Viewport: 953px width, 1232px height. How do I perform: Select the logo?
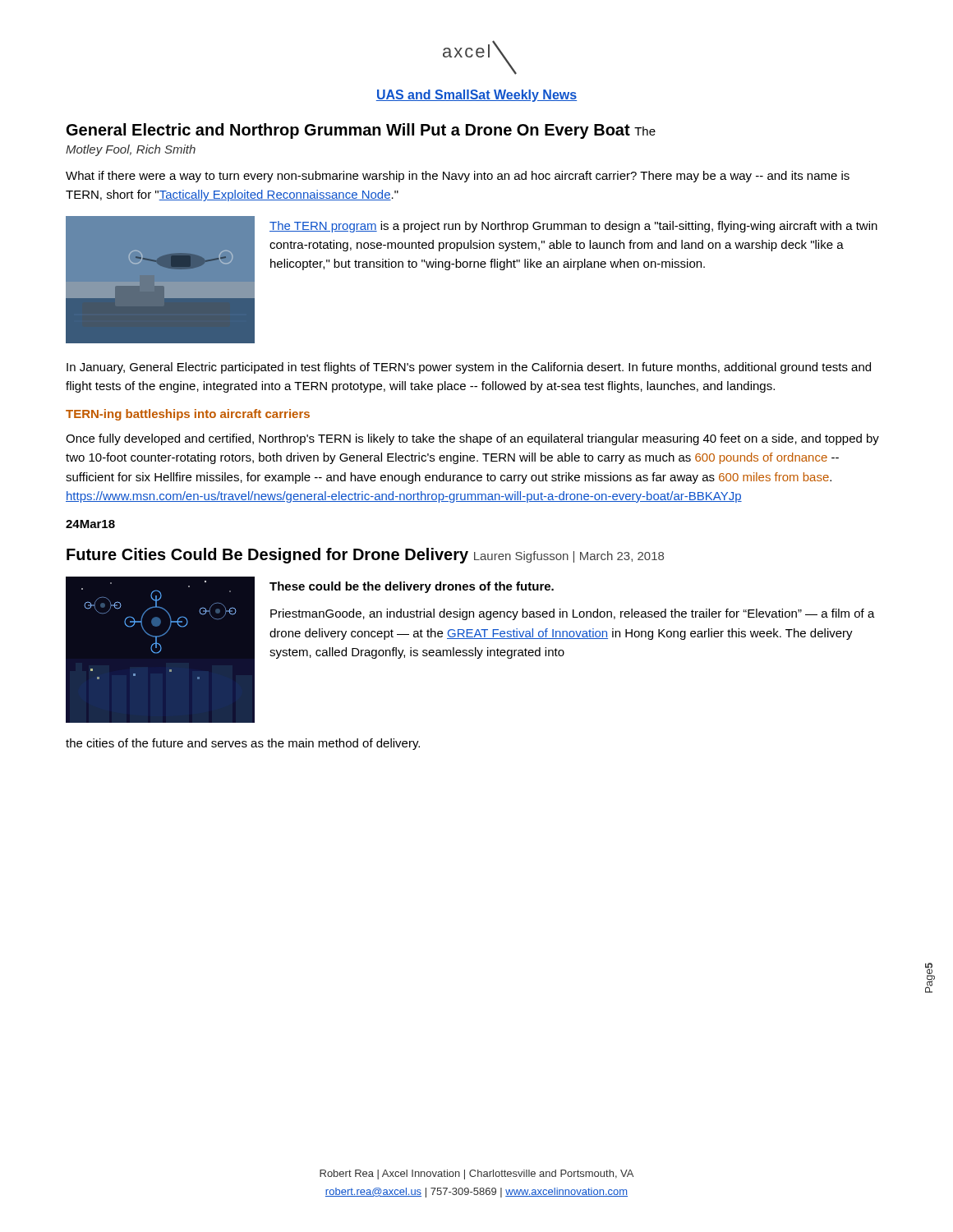476,59
